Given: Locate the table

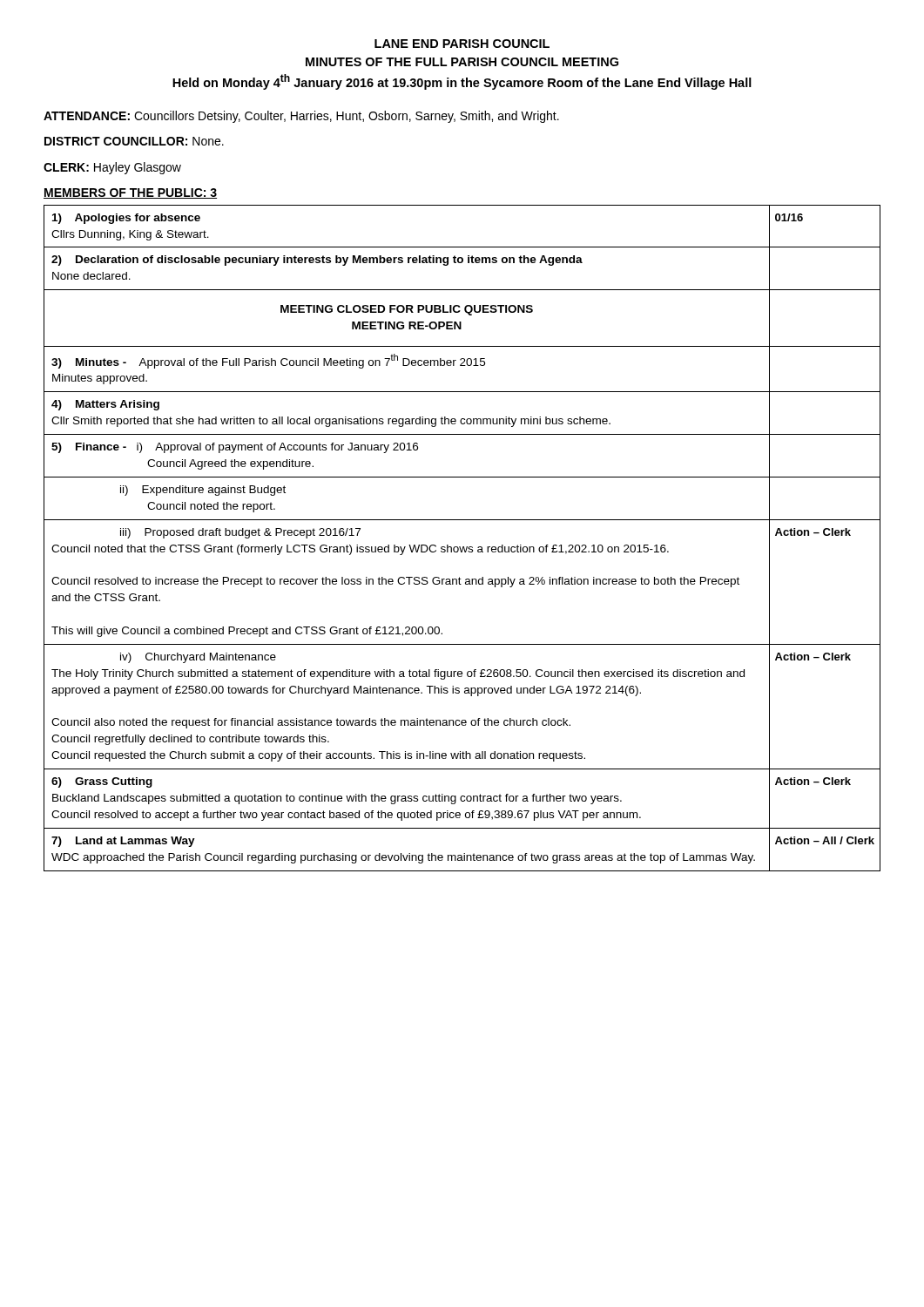Looking at the screenshot, I should pos(462,538).
